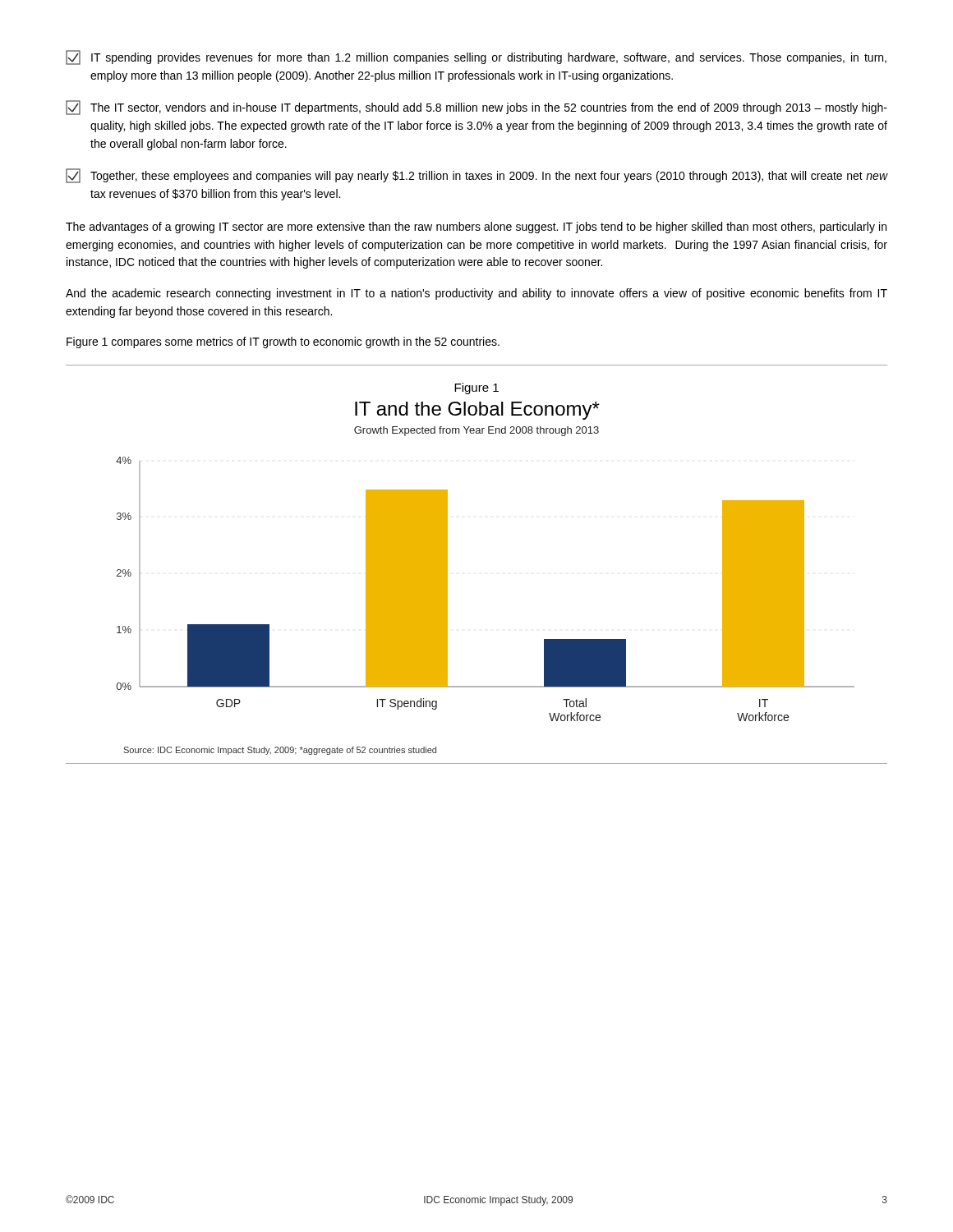
Task: Navigate to the passage starting "And the academic"
Action: tap(476, 302)
